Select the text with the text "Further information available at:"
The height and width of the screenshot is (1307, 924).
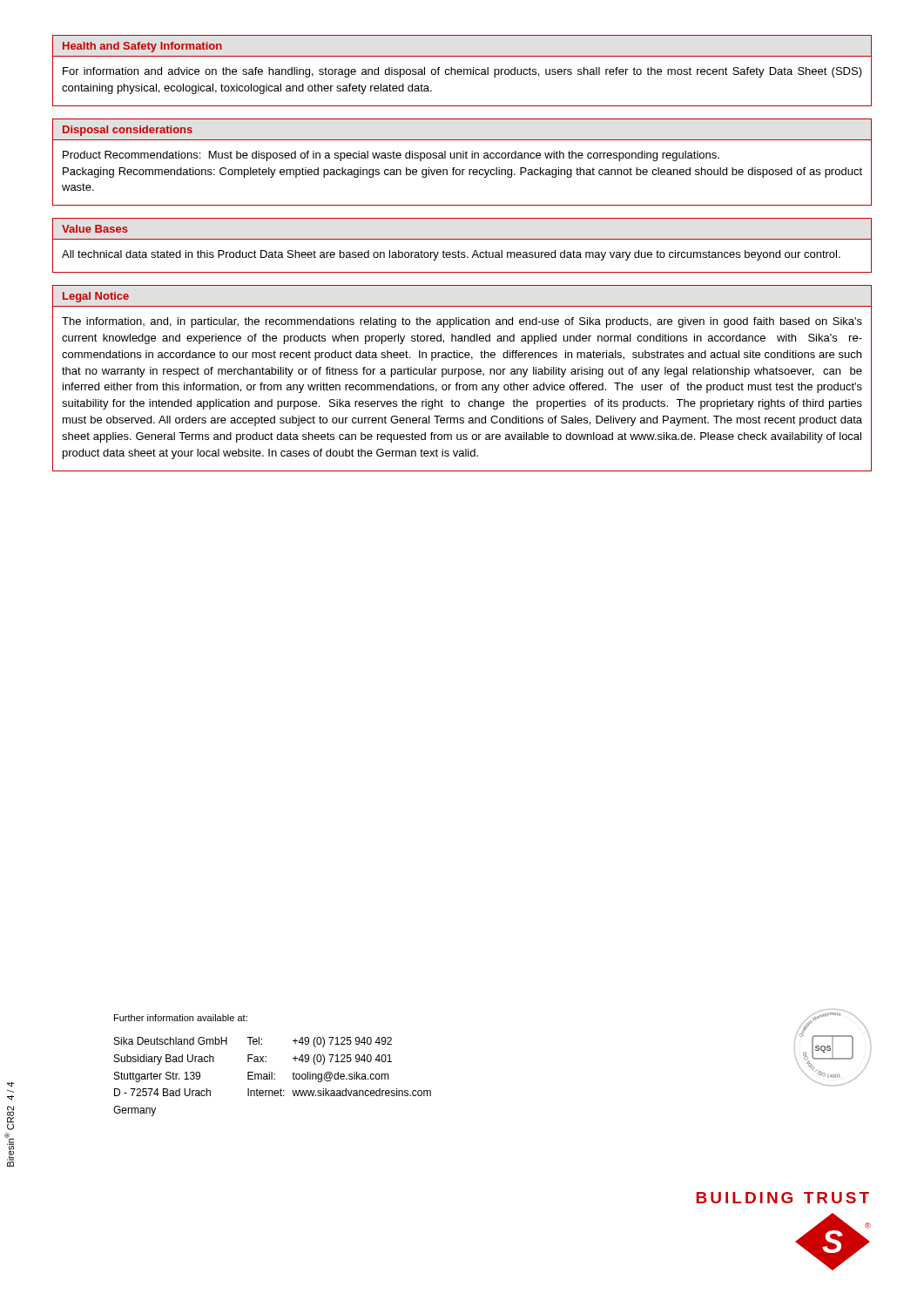click(x=181, y=1018)
